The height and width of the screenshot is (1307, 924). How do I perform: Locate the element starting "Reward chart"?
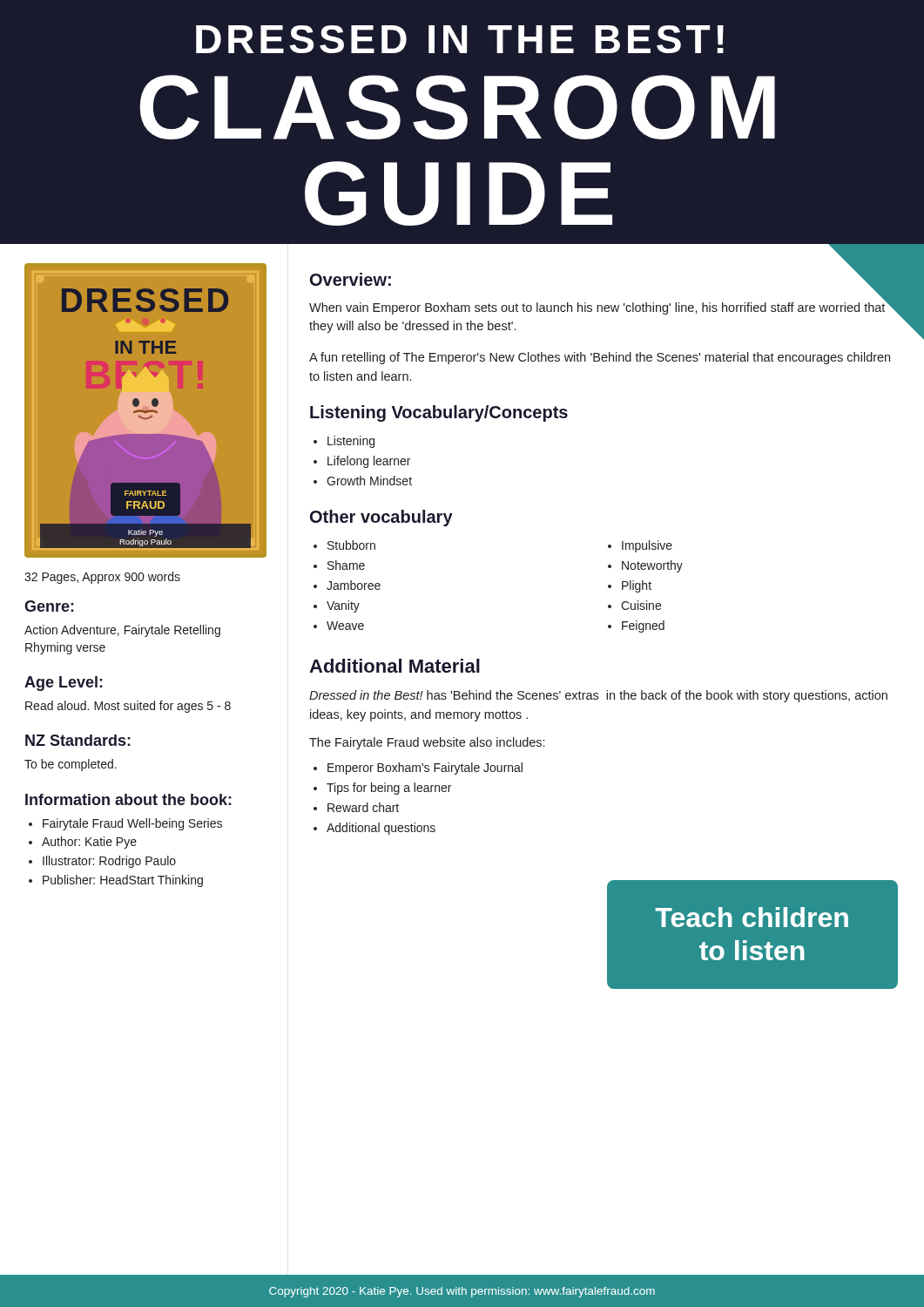(363, 808)
